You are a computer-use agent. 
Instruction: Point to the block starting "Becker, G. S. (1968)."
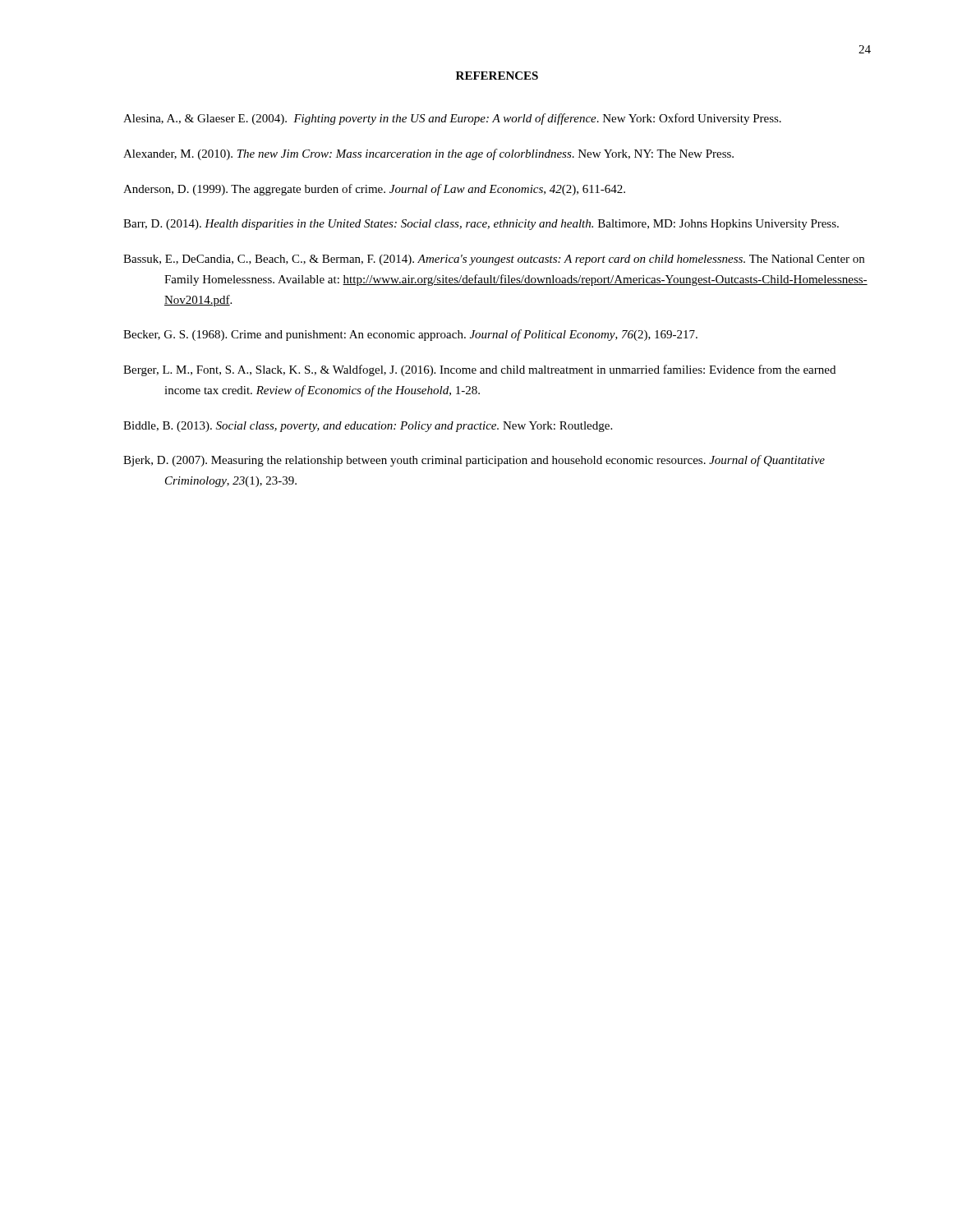pos(497,335)
